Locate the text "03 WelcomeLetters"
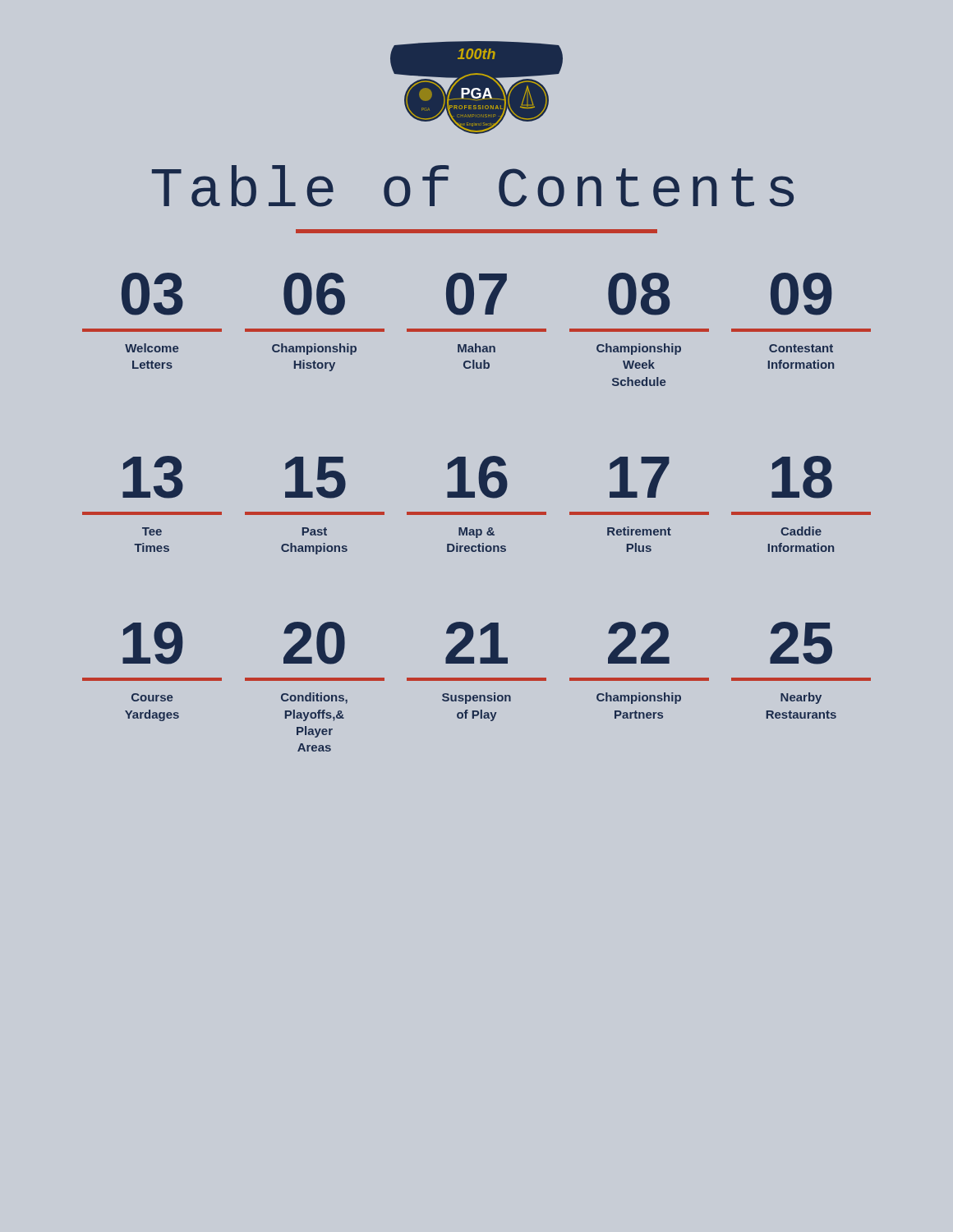 click(152, 319)
